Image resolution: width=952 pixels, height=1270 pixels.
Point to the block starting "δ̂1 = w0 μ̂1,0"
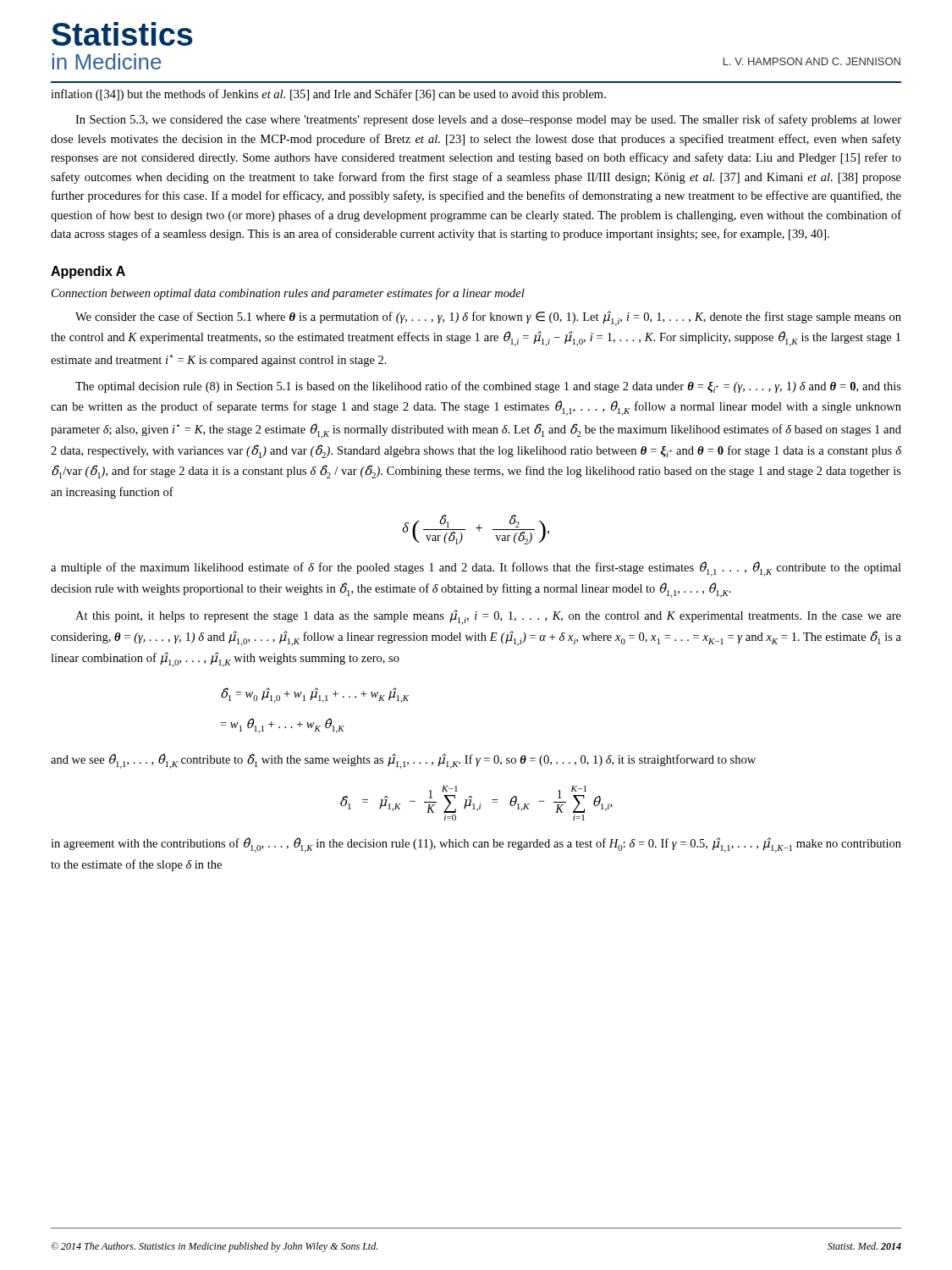click(315, 695)
